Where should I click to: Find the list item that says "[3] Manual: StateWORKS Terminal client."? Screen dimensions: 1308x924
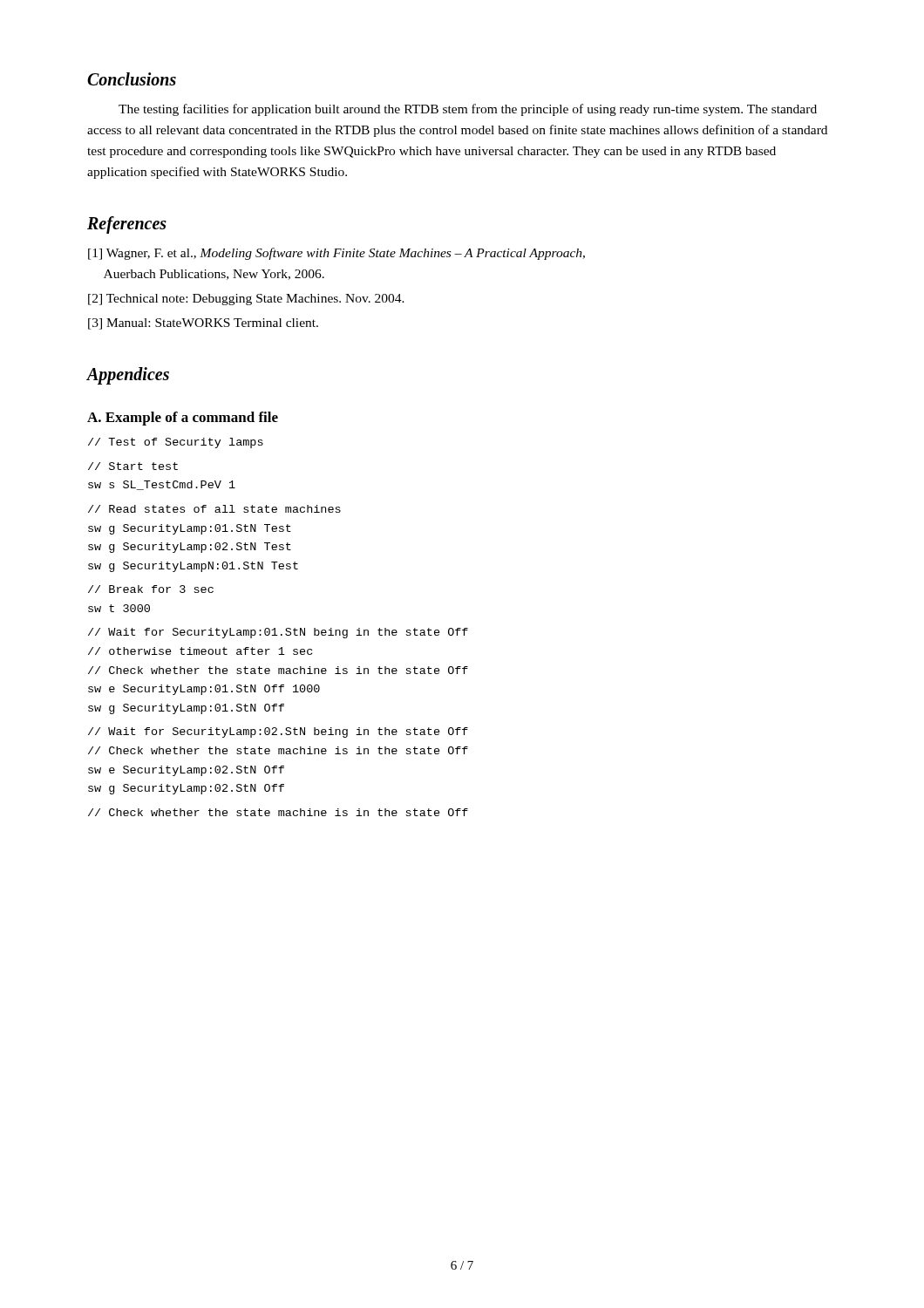click(x=203, y=322)
